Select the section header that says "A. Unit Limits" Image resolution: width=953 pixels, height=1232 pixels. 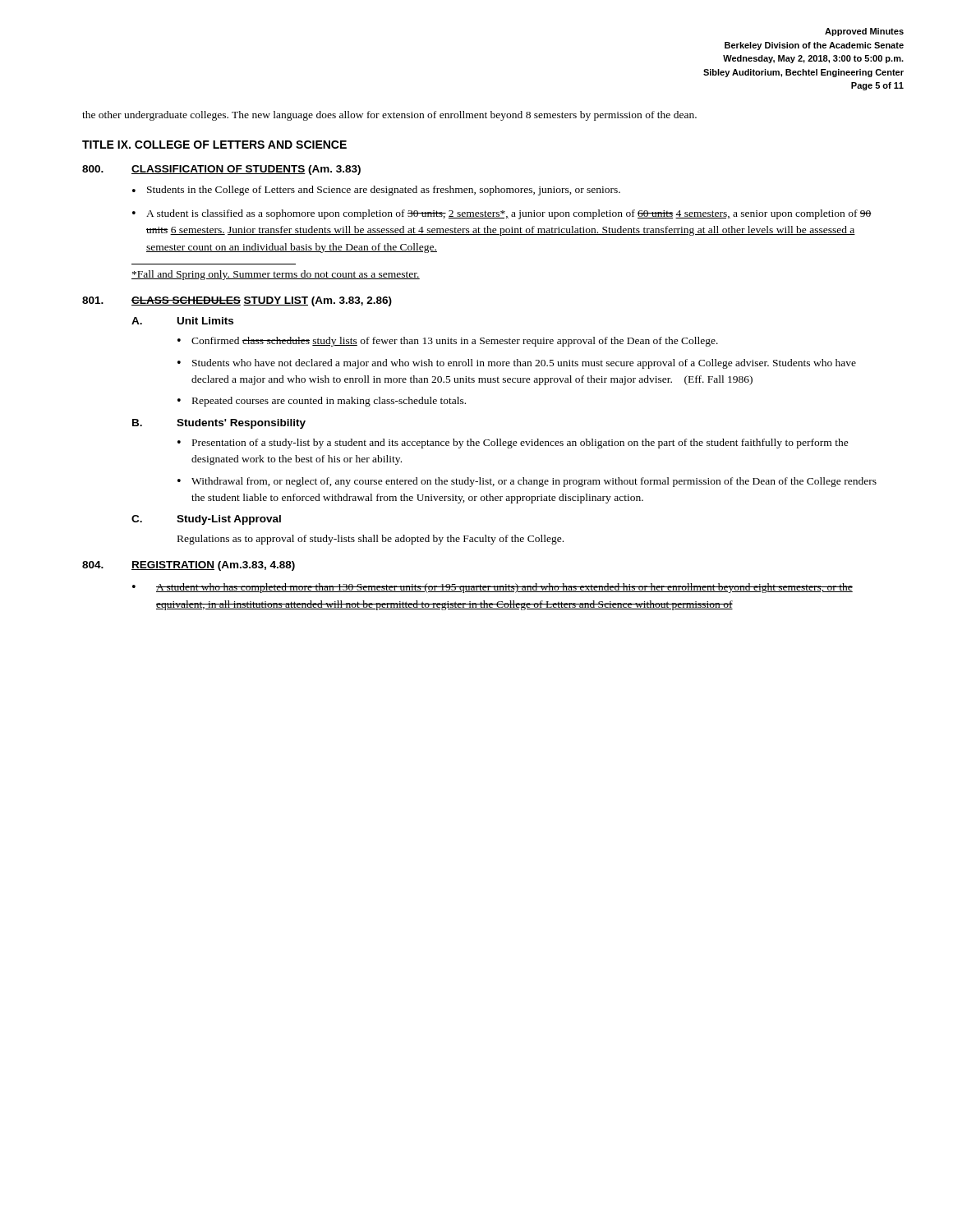pyautogui.click(x=182, y=321)
